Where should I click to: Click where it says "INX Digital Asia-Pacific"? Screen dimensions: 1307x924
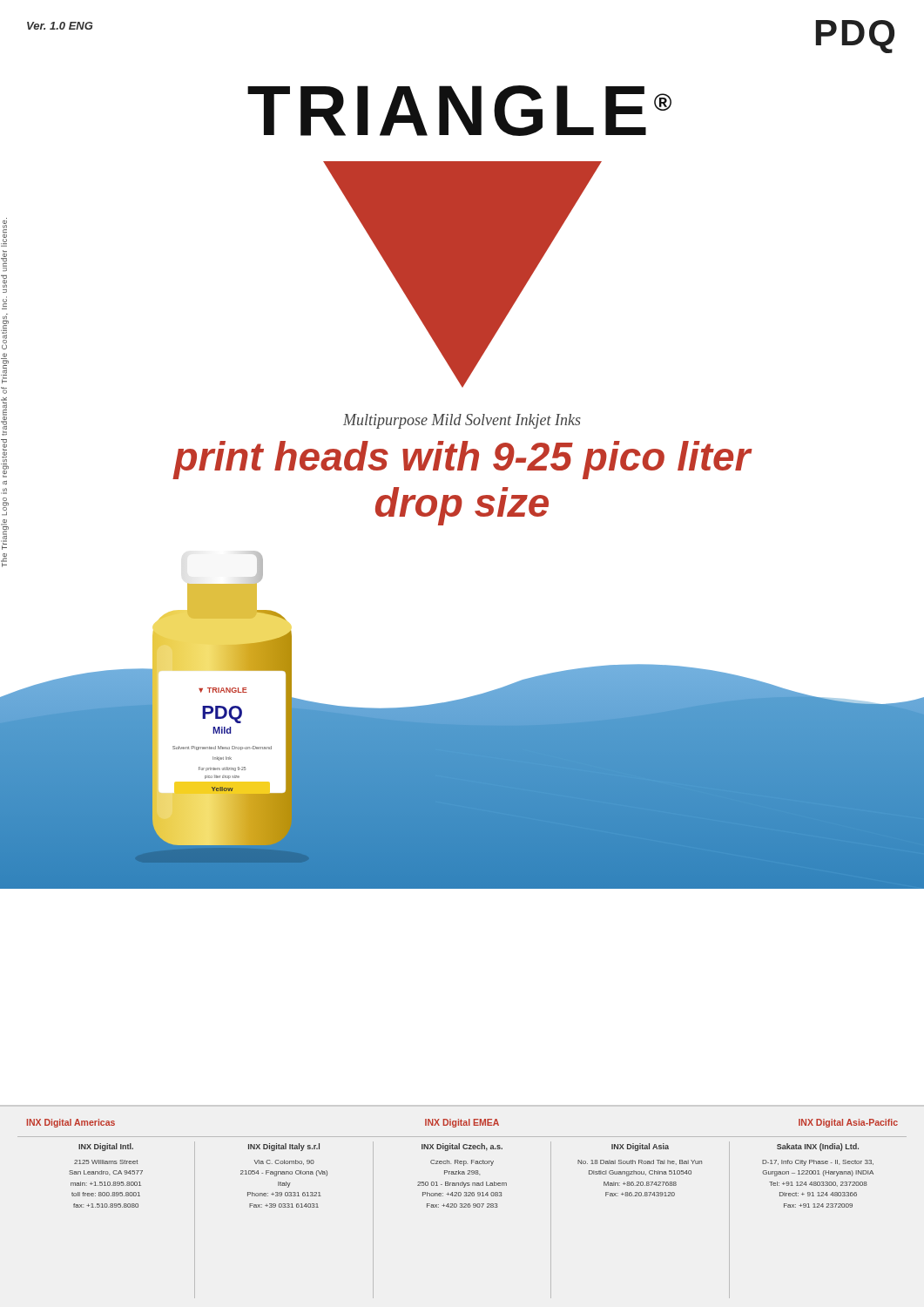click(x=848, y=1122)
